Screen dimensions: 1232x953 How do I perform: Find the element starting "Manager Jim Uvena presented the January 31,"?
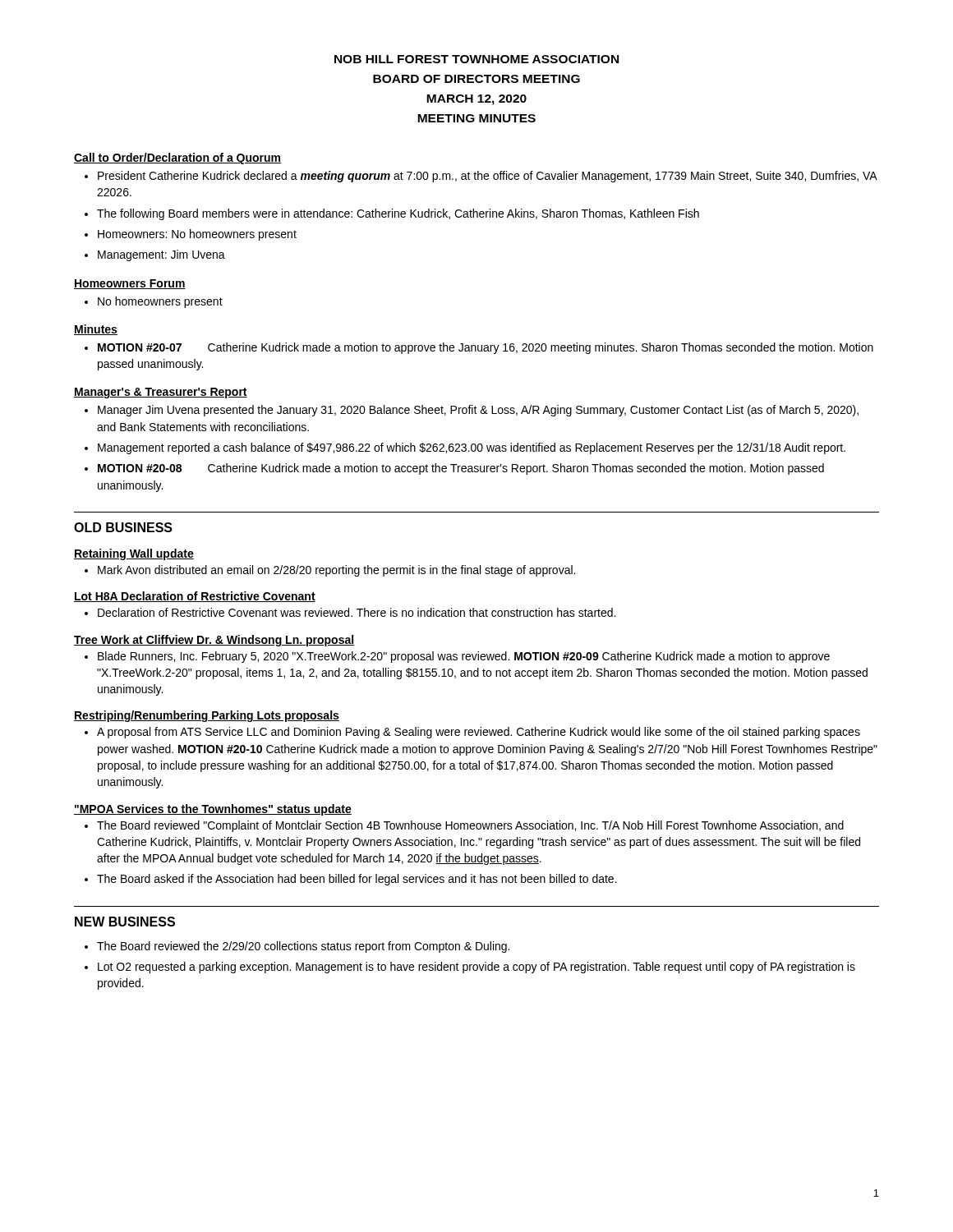point(478,419)
